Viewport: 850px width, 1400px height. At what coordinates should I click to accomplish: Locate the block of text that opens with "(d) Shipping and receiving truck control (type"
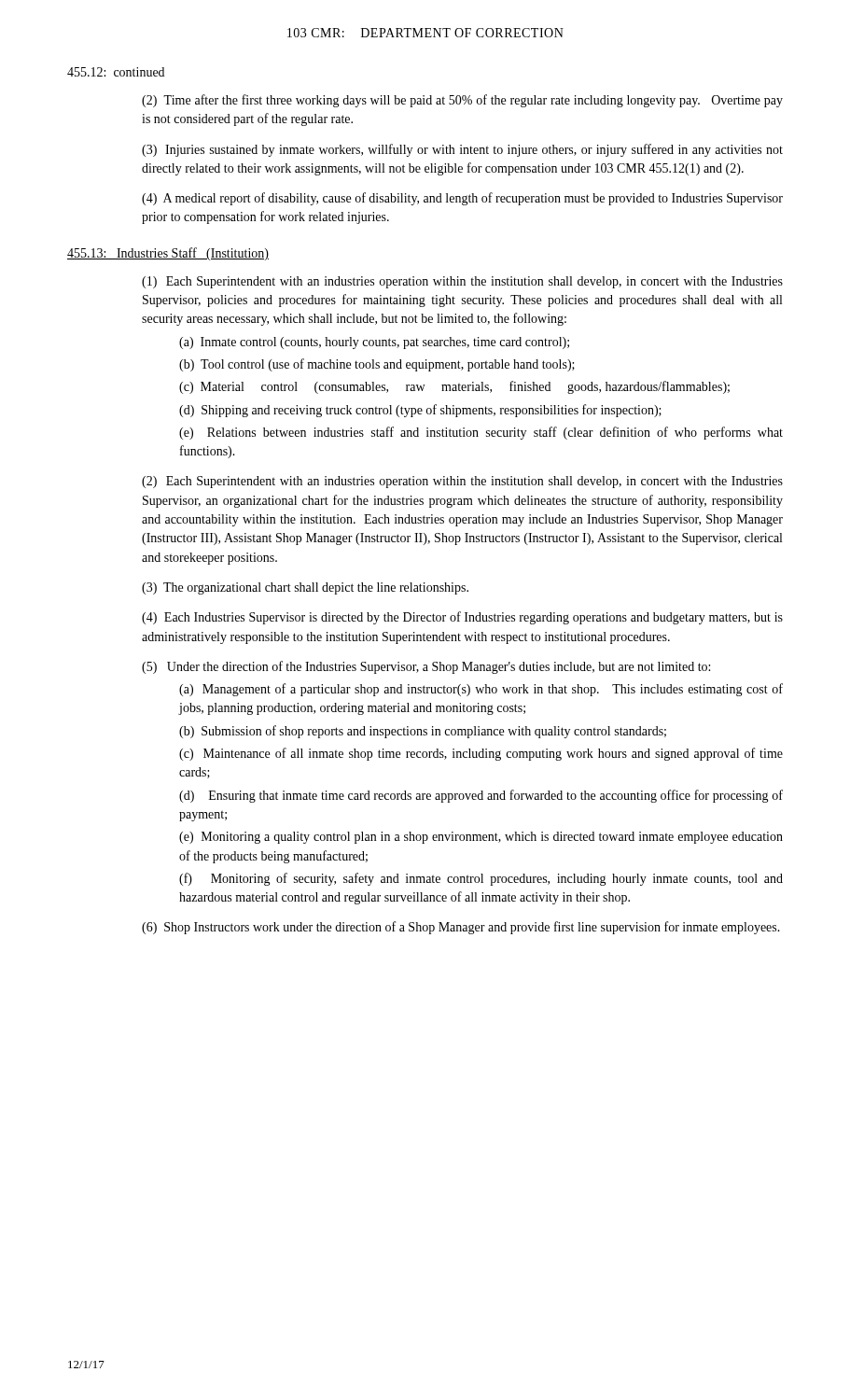(x=421, y=410)
